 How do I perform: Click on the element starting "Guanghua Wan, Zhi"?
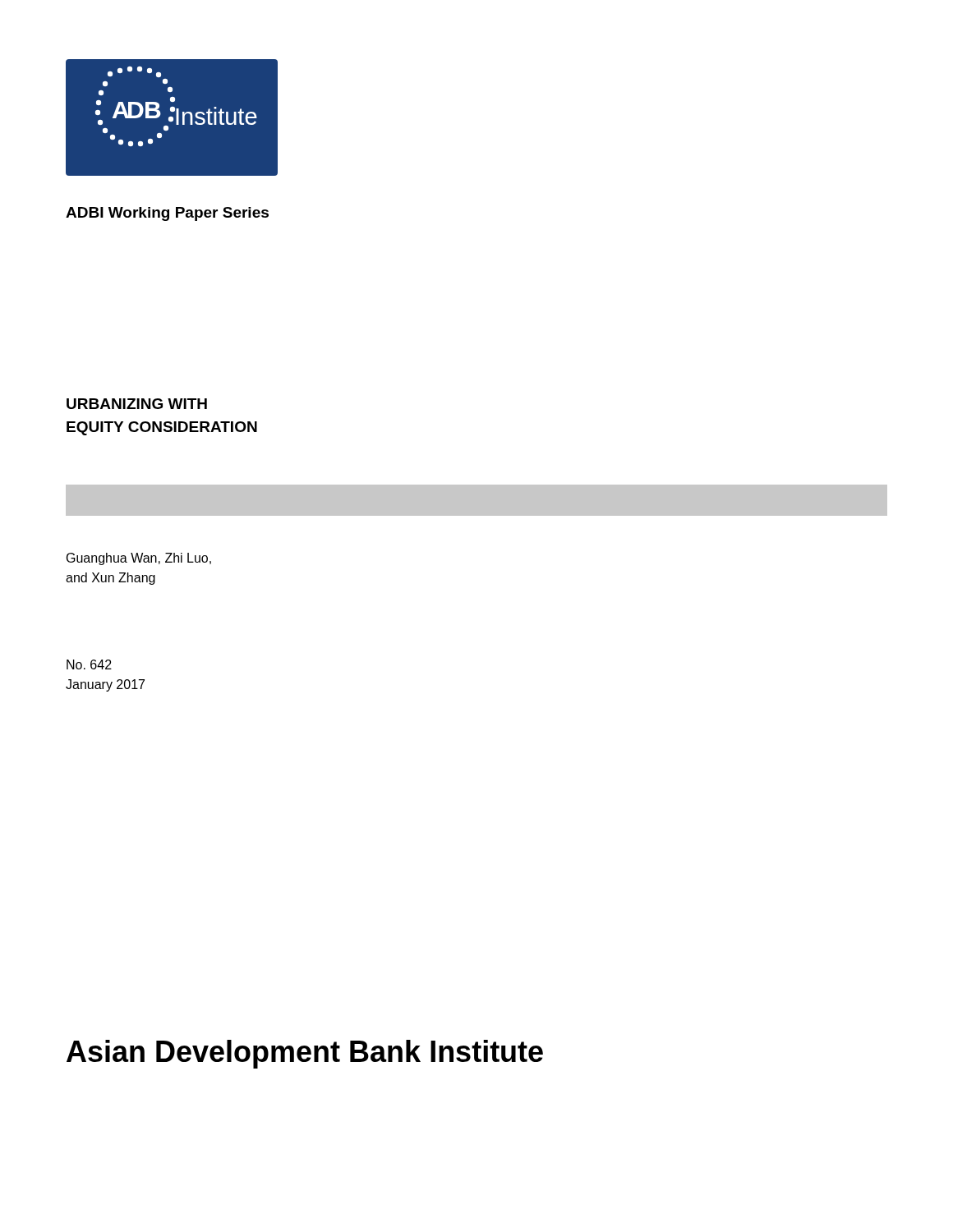pos(139,568)
